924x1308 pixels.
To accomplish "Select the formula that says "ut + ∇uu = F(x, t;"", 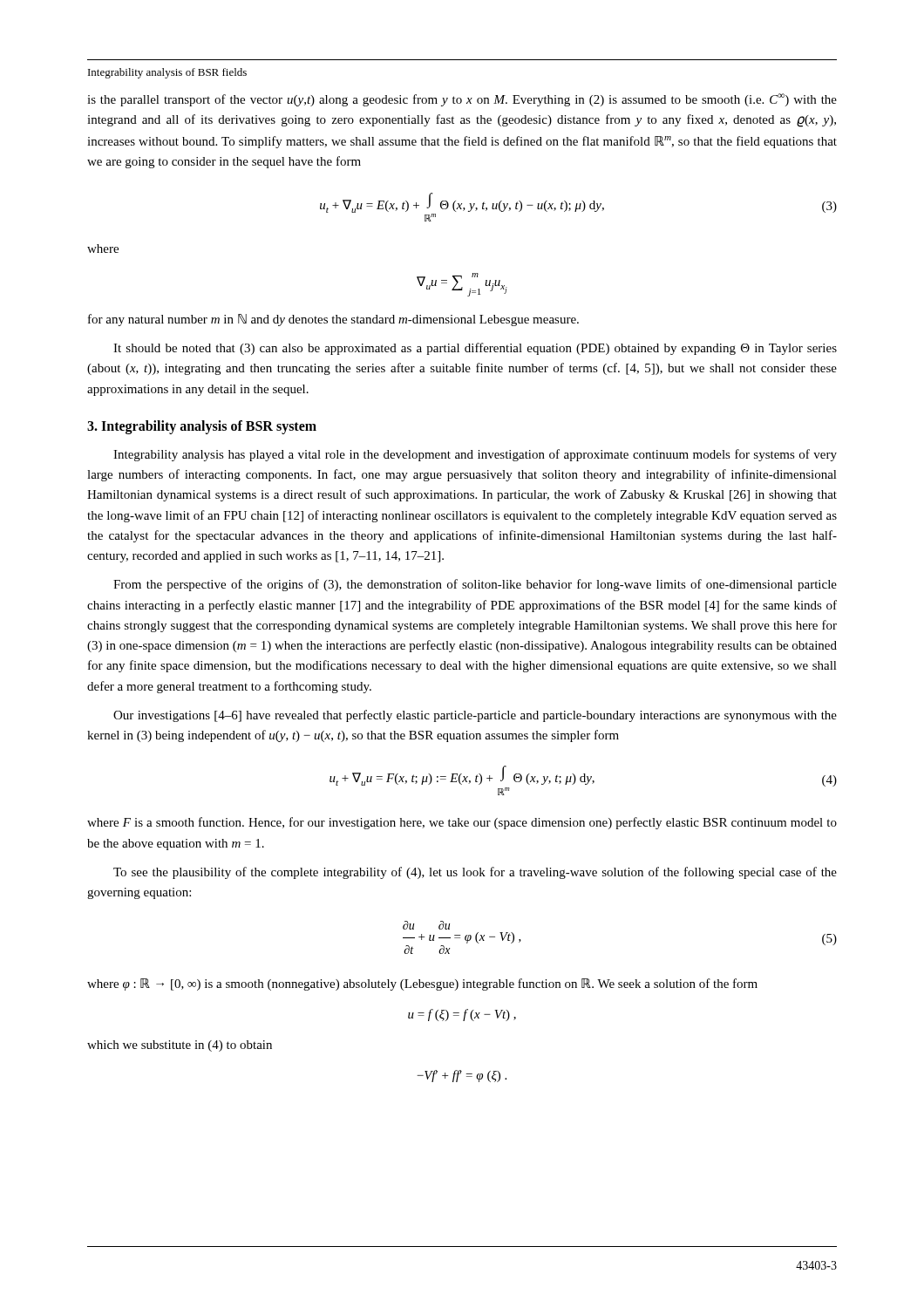I will pos(462,779).
